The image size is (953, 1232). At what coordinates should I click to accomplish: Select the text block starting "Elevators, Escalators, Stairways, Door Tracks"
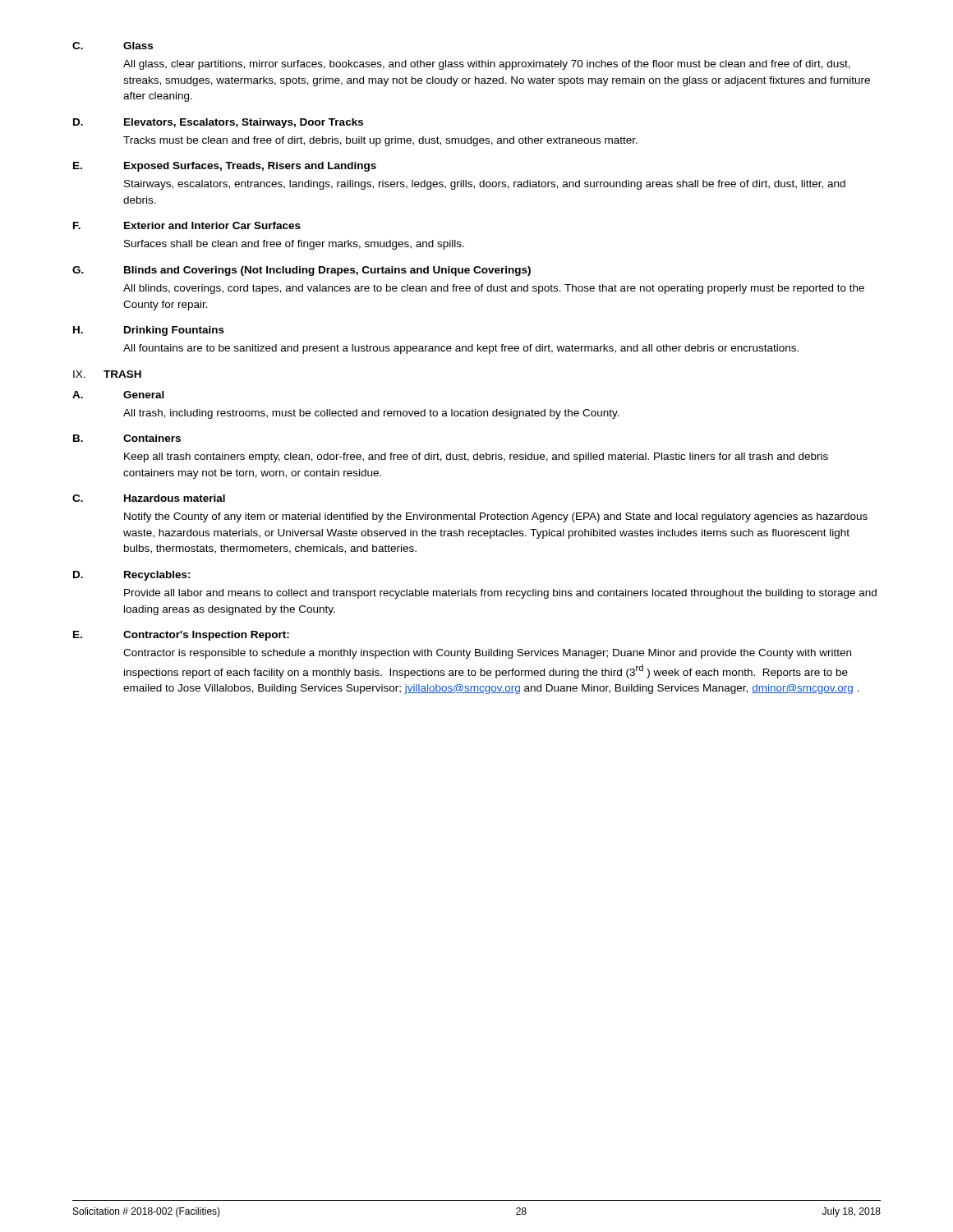(243, 122)
